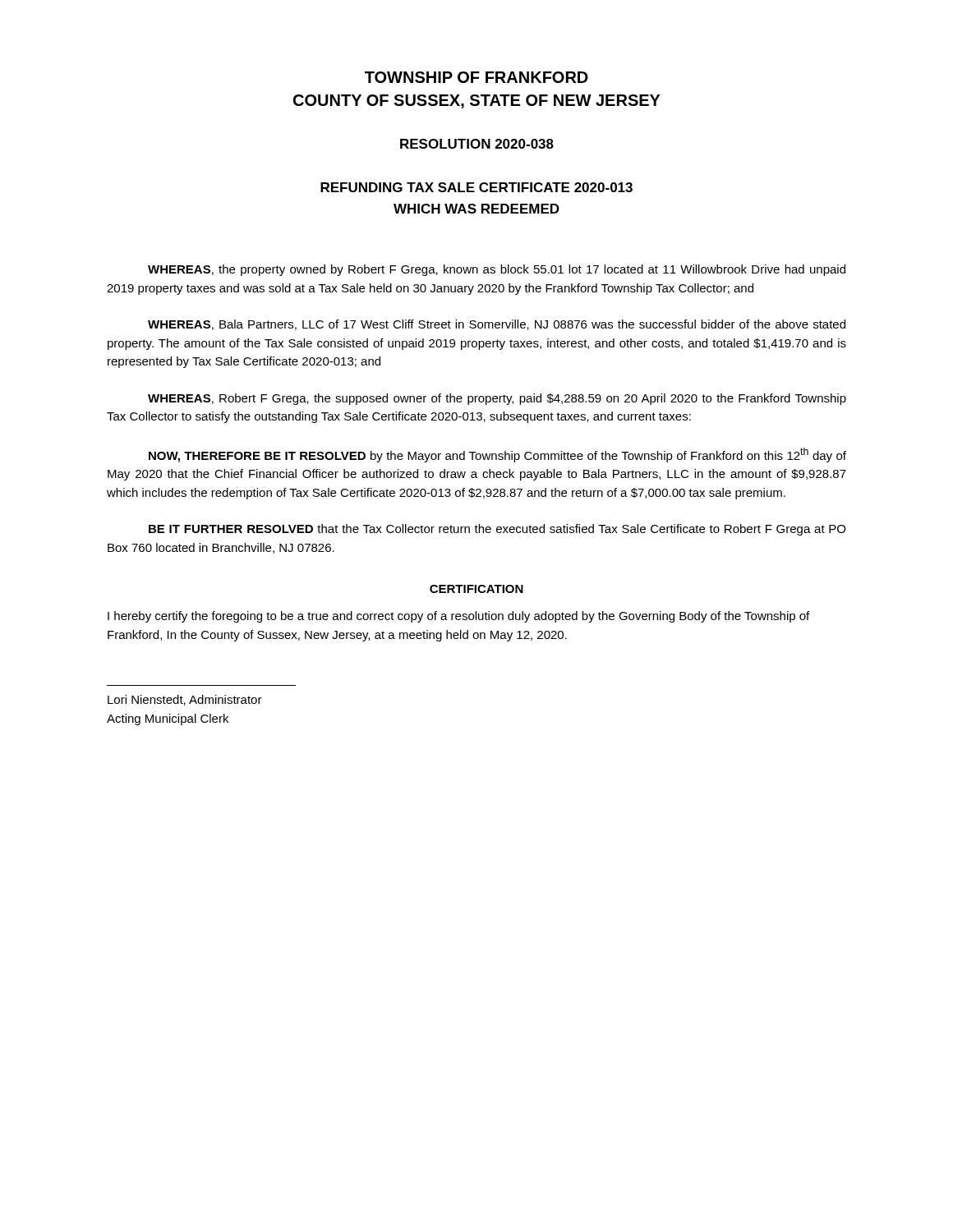
Task: Where is the passage that starts "WHEREAS, Bala Partners, LLC of"?
Action: coord(476,342)
